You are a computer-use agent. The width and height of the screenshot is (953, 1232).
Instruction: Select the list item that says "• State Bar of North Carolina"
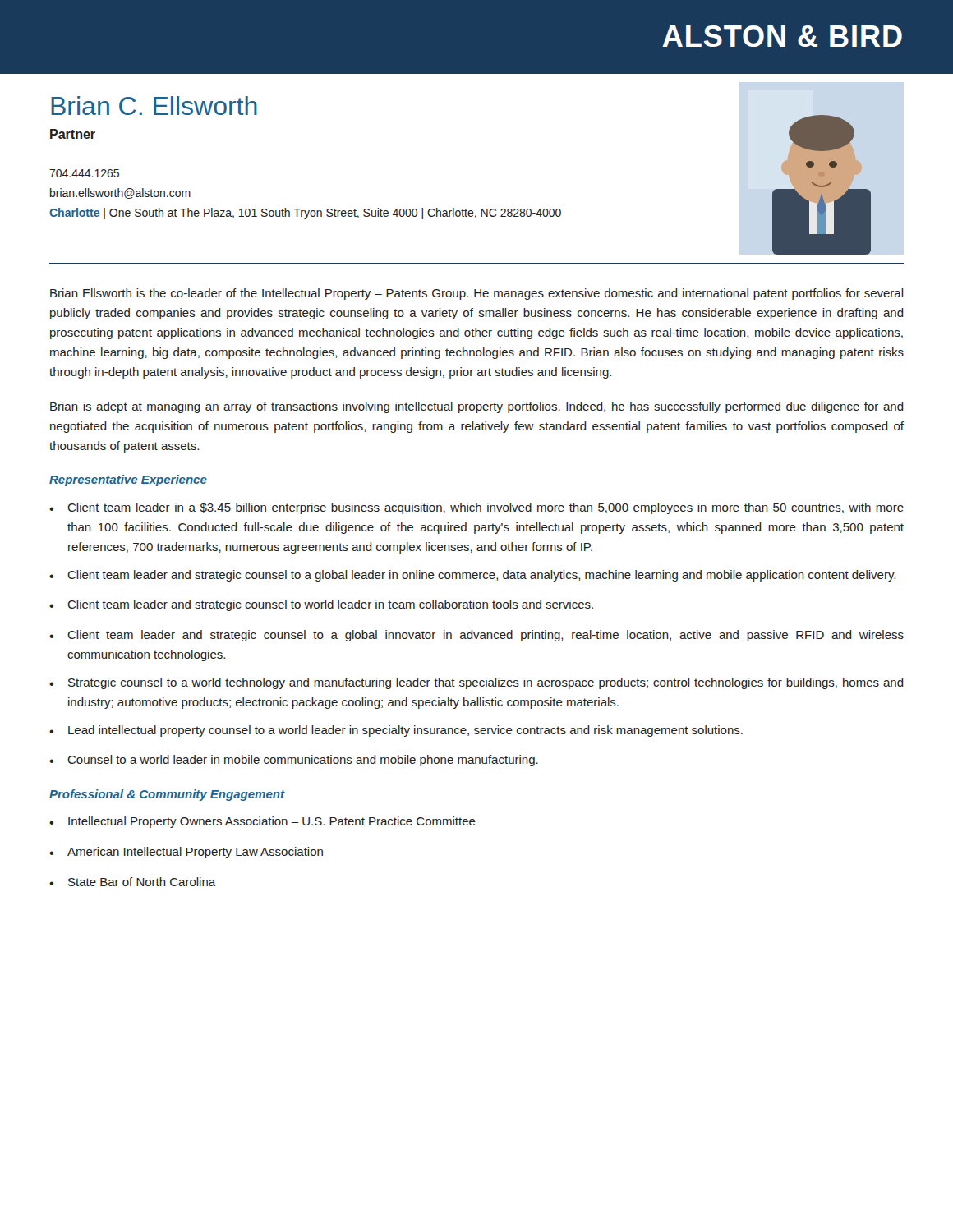pyautogui.click(x=132, y=882)
